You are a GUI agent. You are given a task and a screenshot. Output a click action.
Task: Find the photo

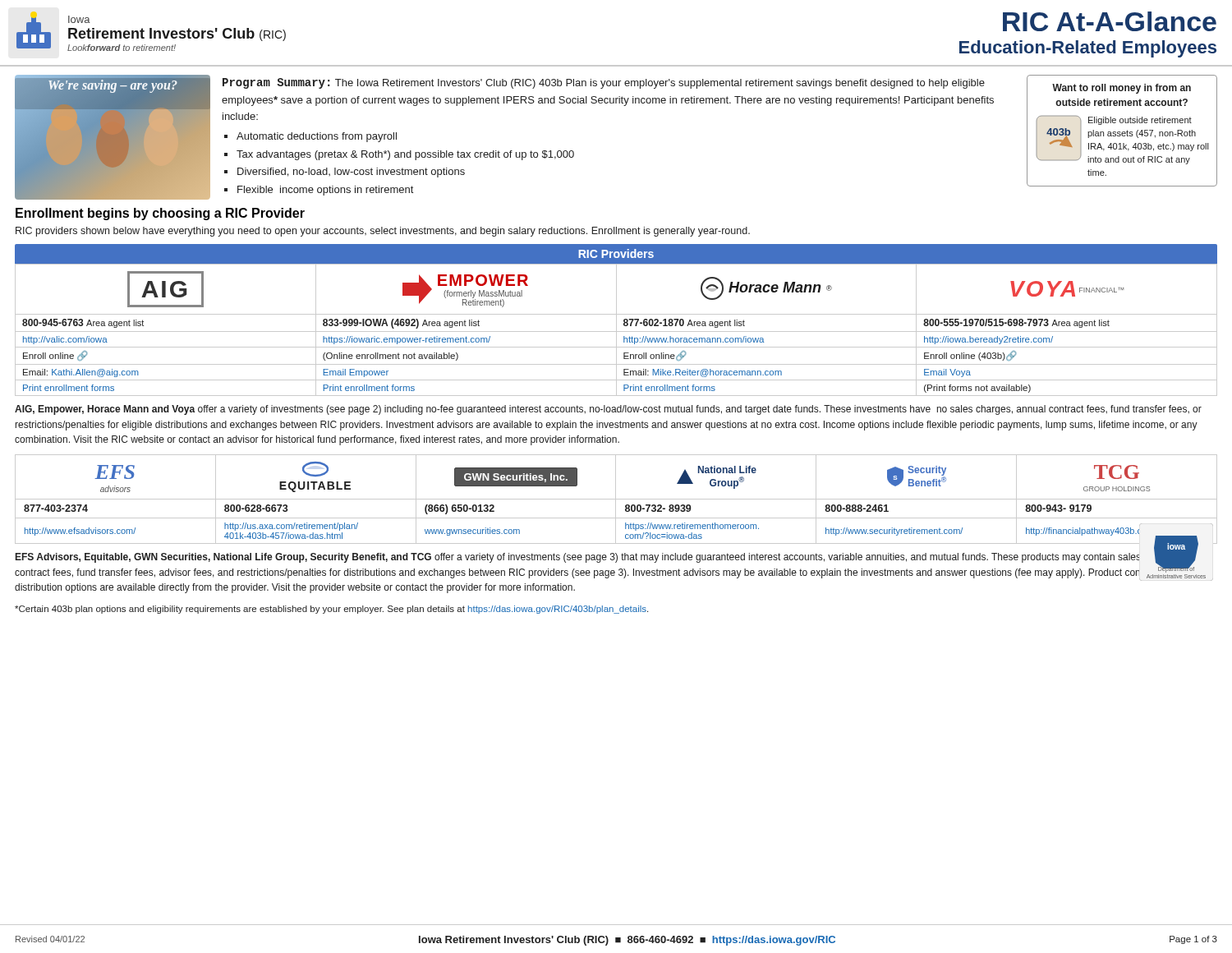pos(113,138)
